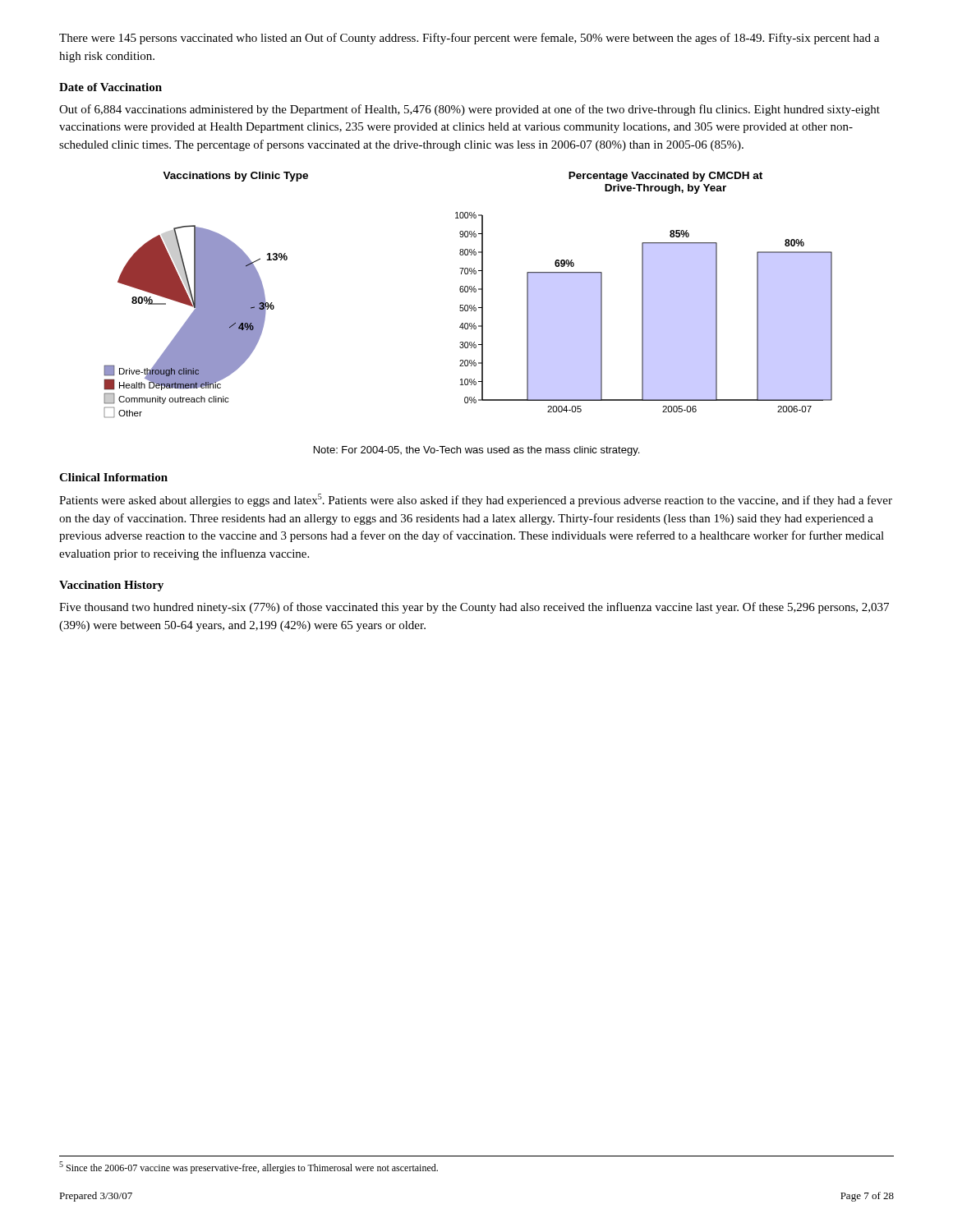Find the pie chart
The image size is (953, 1232).
pyautogui.click(x=236, y=298)
